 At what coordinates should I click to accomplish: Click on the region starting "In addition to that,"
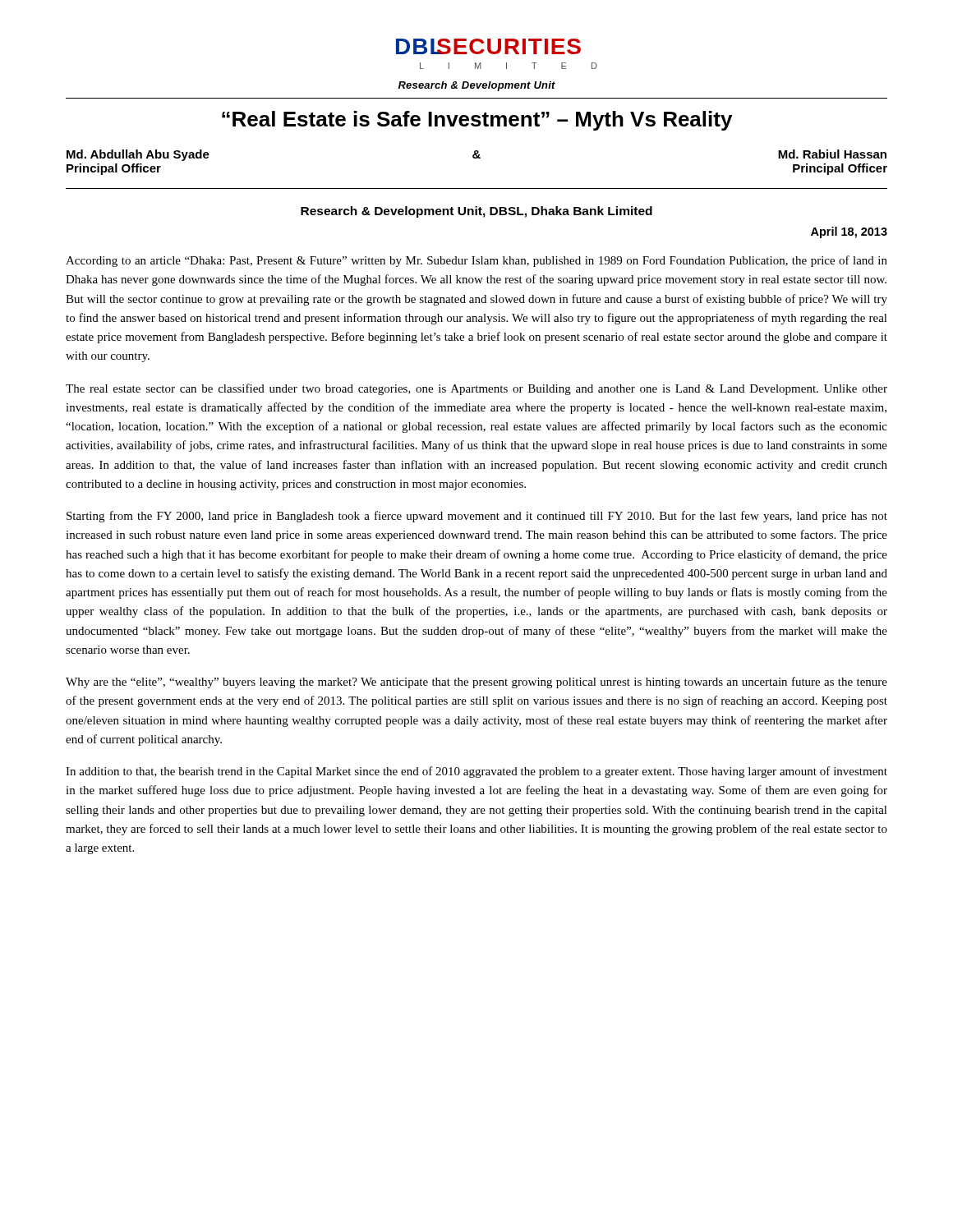coord(476,809)
